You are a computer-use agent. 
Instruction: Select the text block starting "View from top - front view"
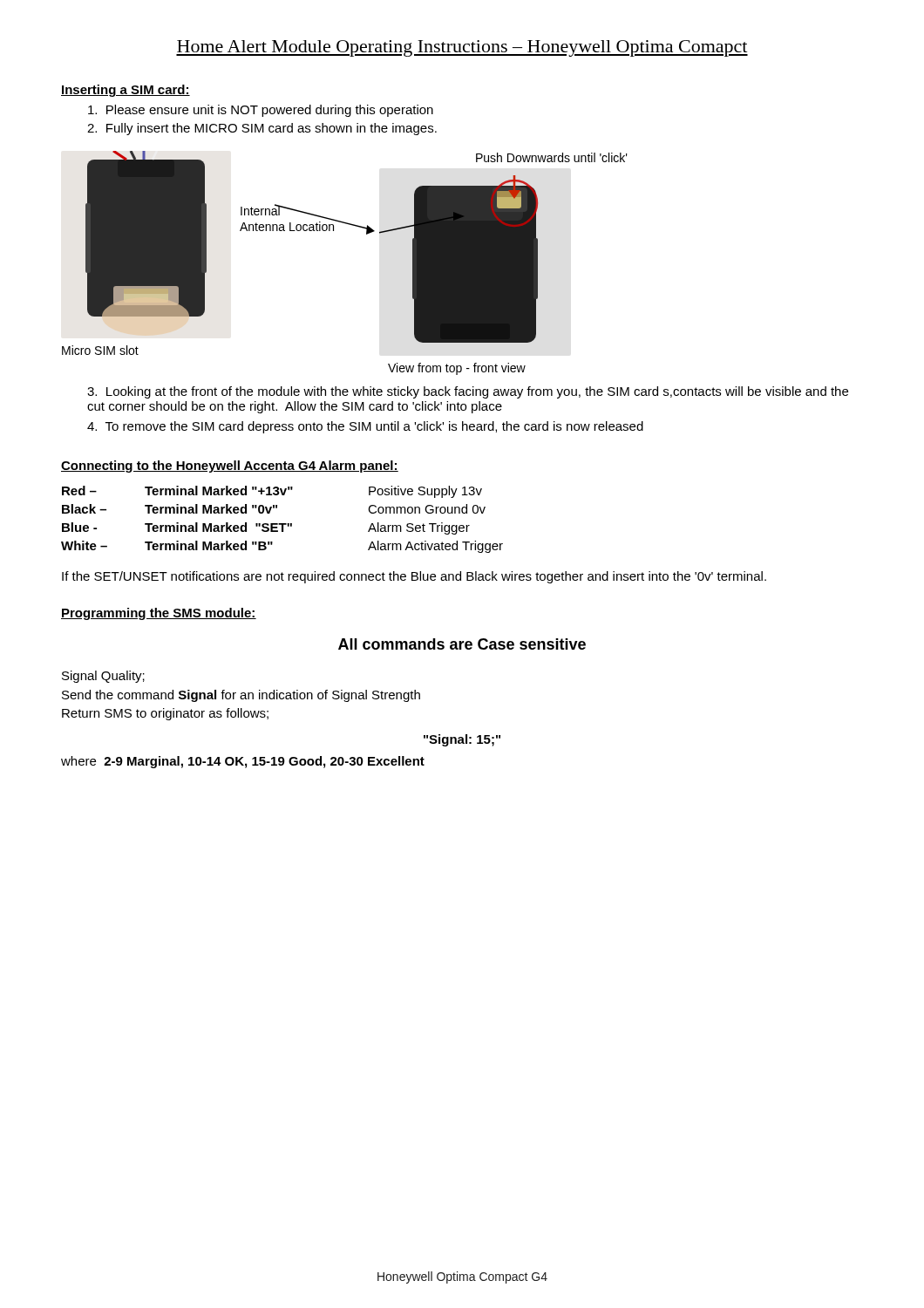(x=457, y=368)
